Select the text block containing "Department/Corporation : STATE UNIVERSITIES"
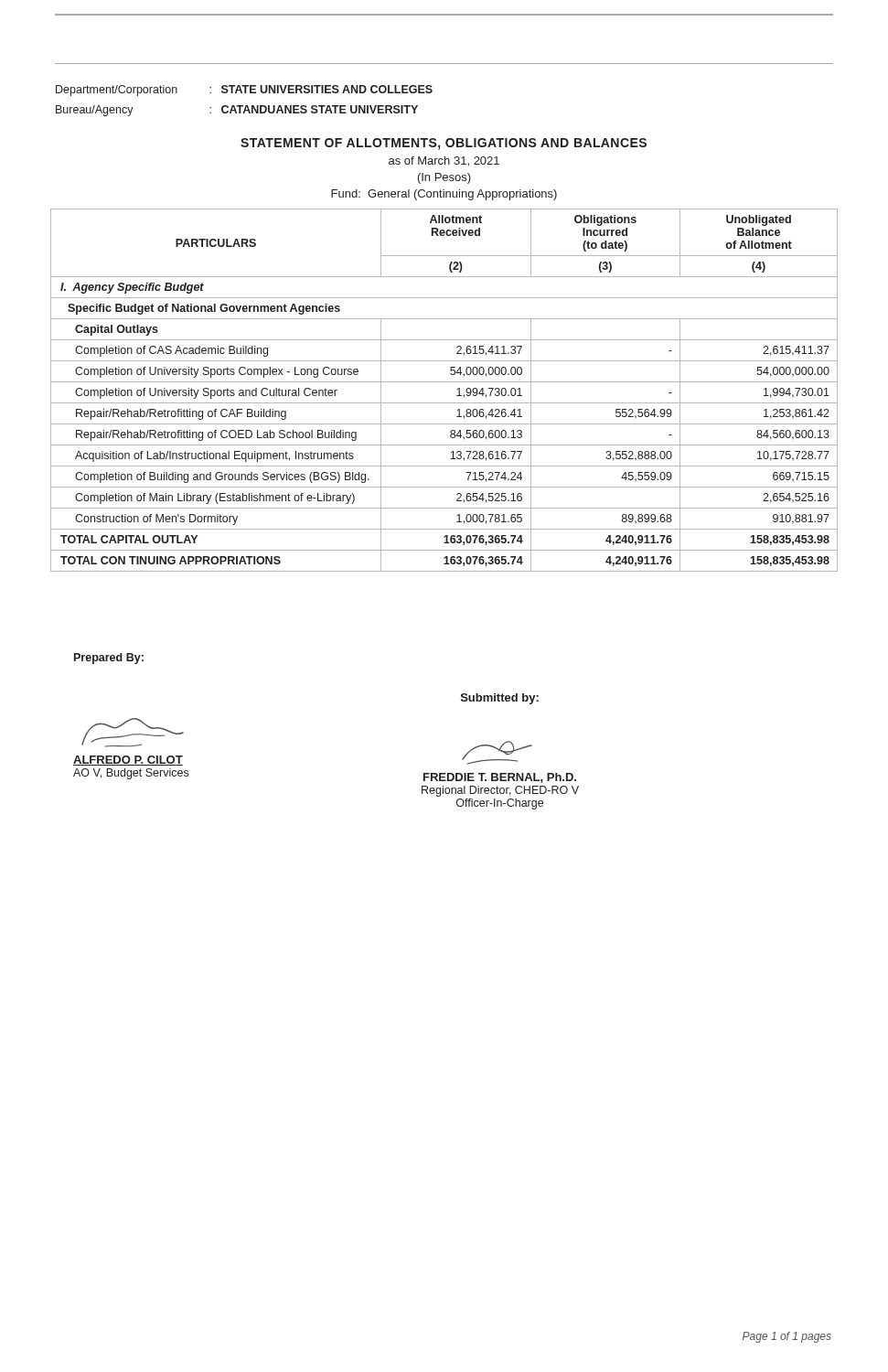The width and height of the screenshot is (888, 1372). click(x=244, y=100)
